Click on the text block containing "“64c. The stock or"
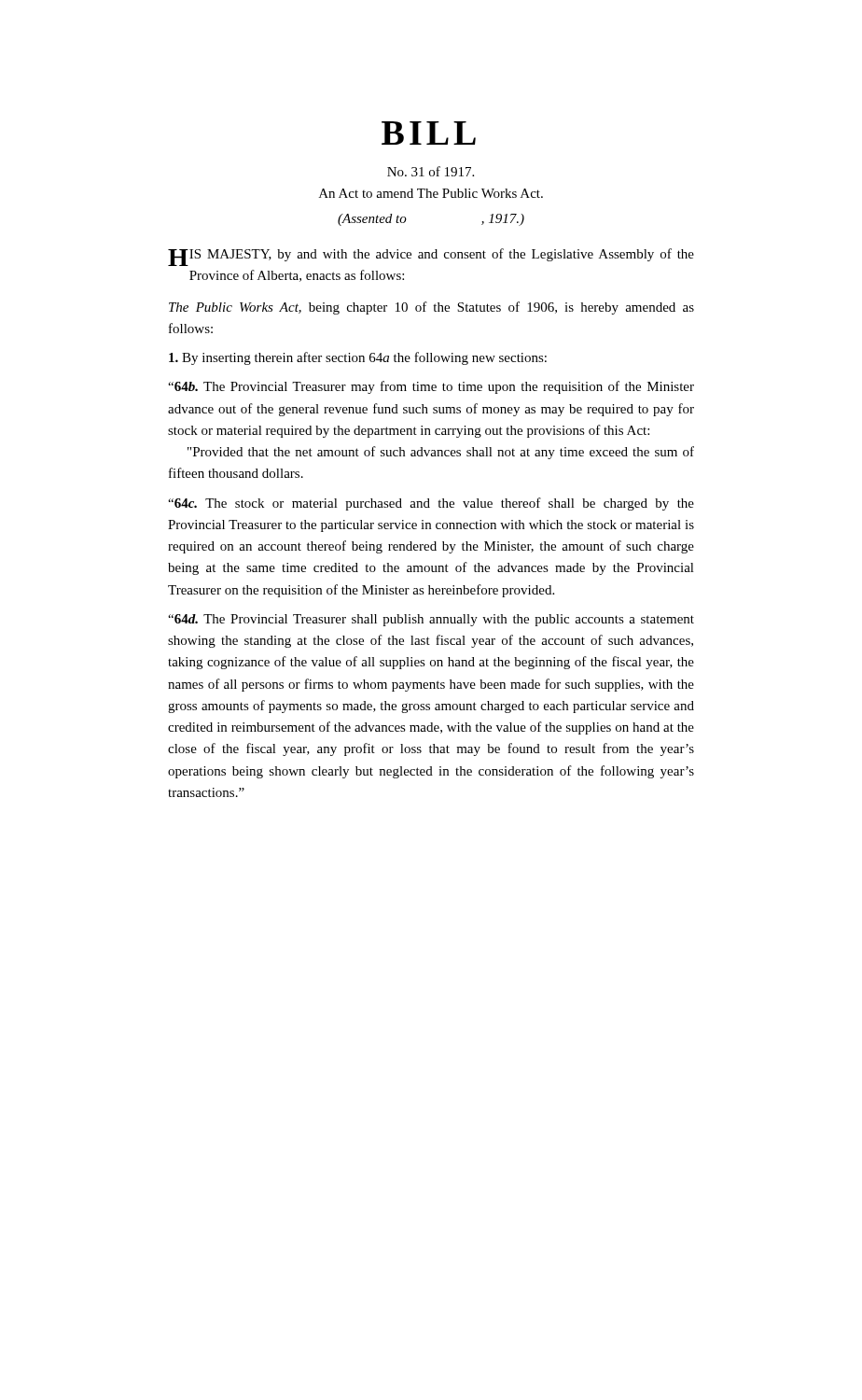Screen dimensions: 1400x862 click(431, 546)
